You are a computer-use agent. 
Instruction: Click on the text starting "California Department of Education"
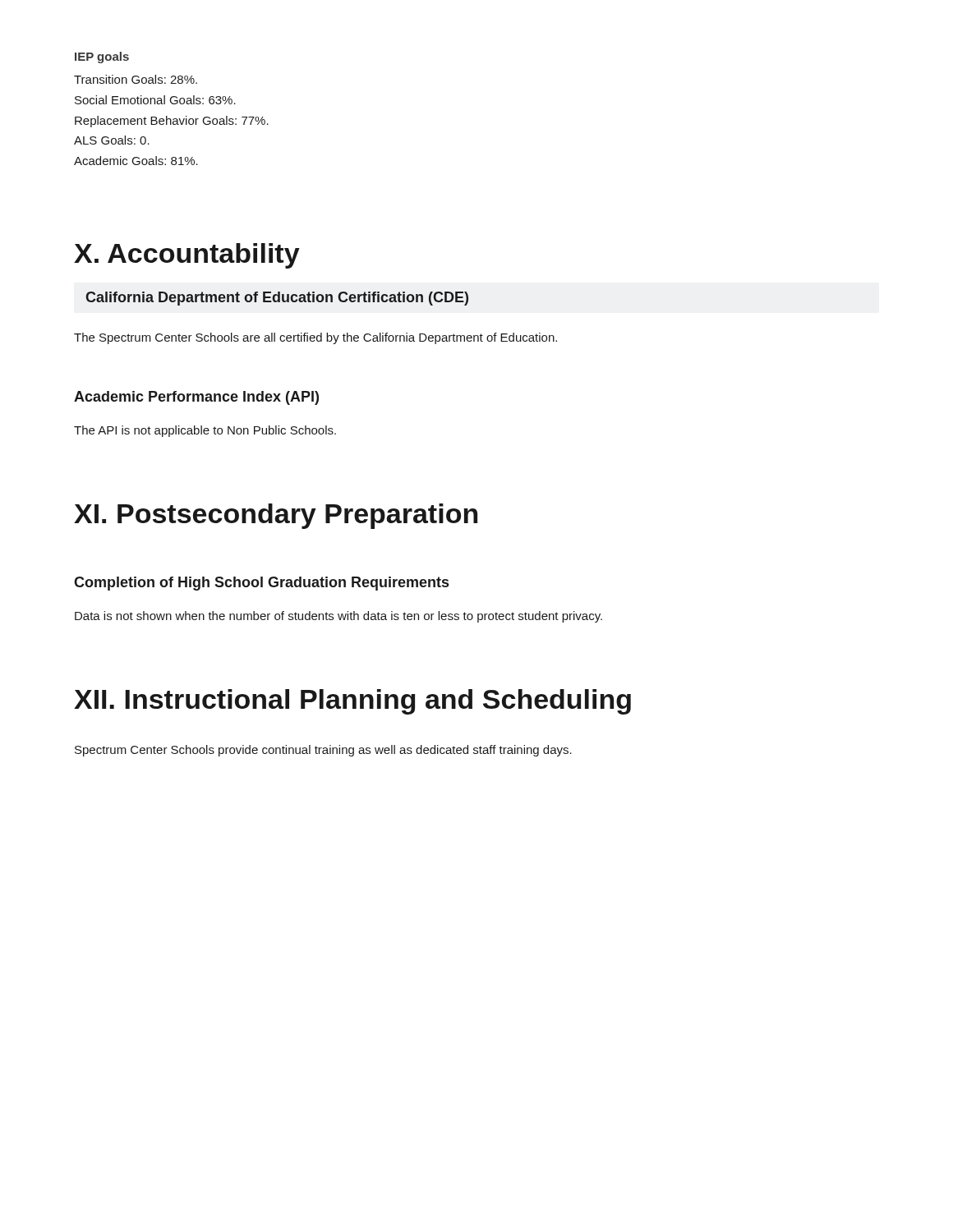(277, 297)
